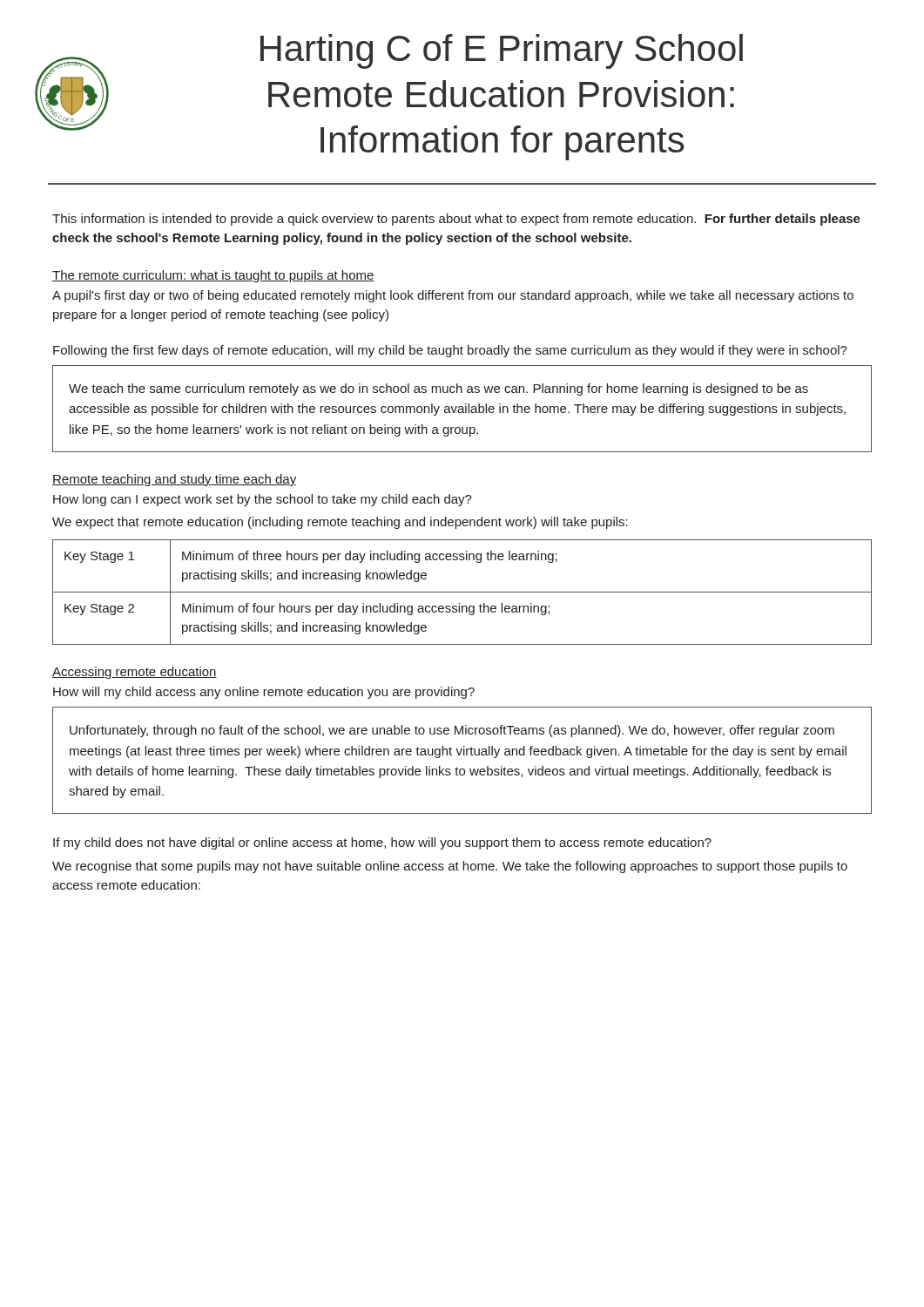
Task: Select the text block that reads "We recognise that some pupils may not"
Action: point(450,875)
